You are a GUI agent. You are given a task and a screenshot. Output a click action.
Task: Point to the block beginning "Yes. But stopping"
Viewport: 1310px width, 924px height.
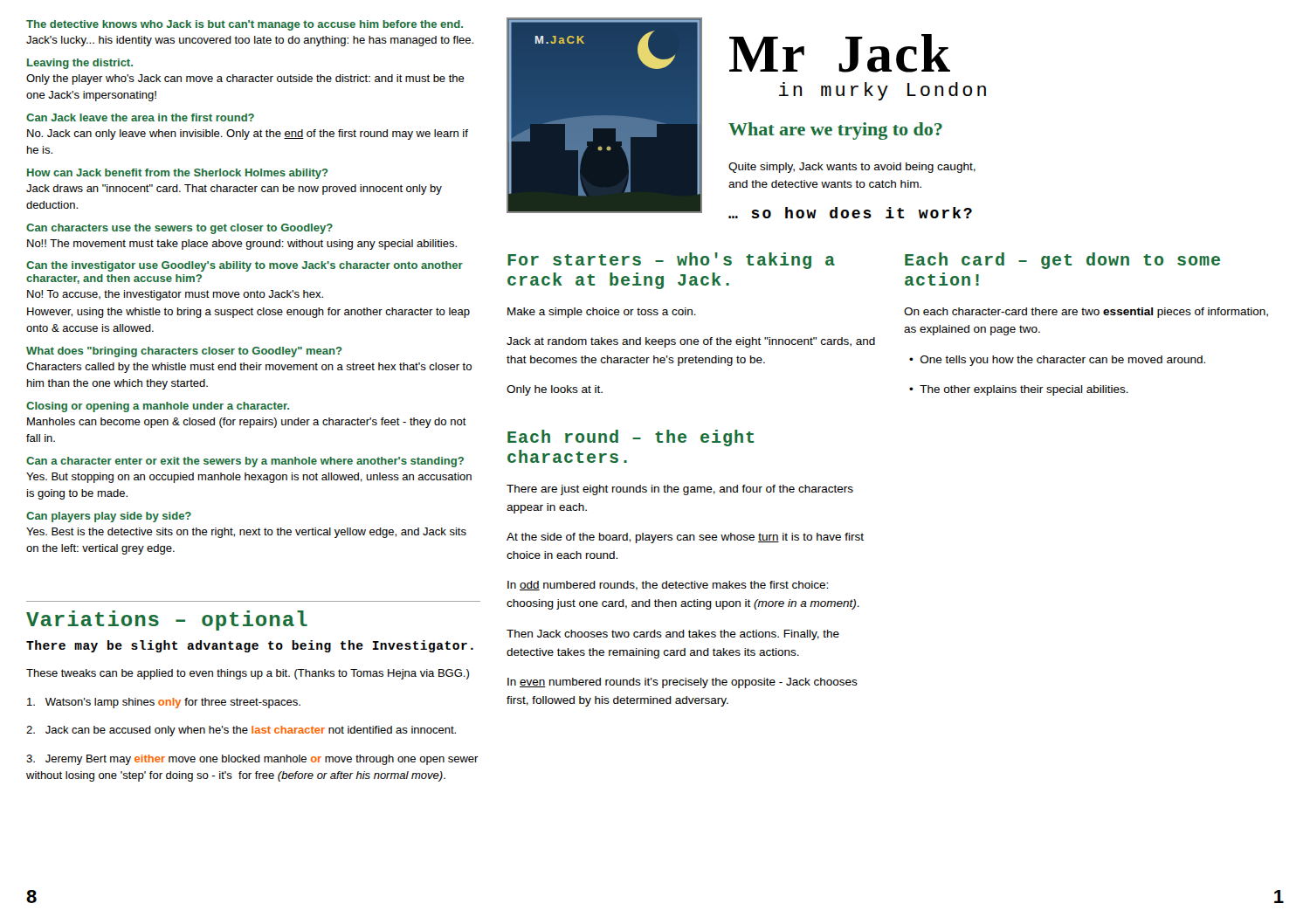(x=253, y=485)
